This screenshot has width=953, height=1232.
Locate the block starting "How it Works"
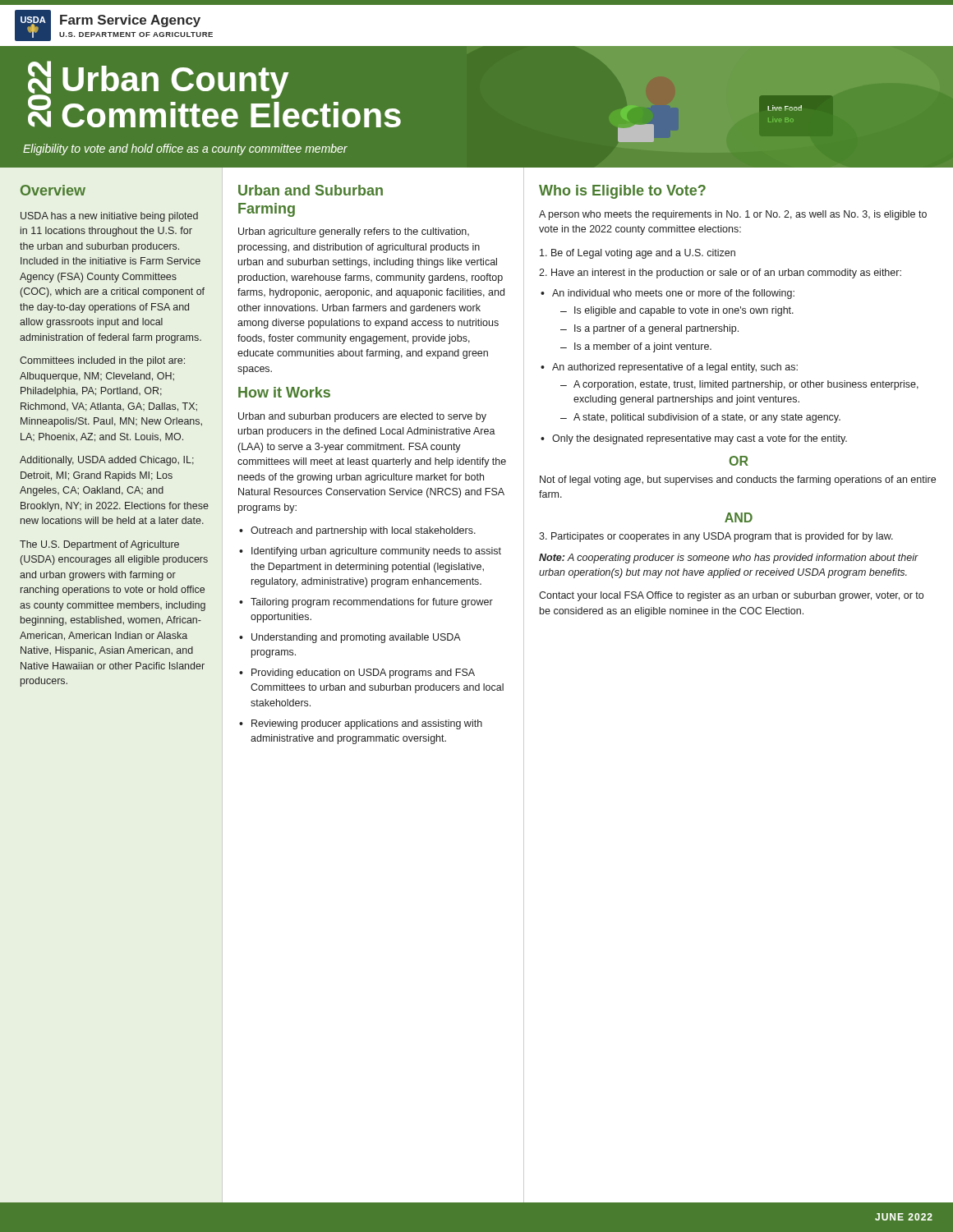tap(284, 393)
